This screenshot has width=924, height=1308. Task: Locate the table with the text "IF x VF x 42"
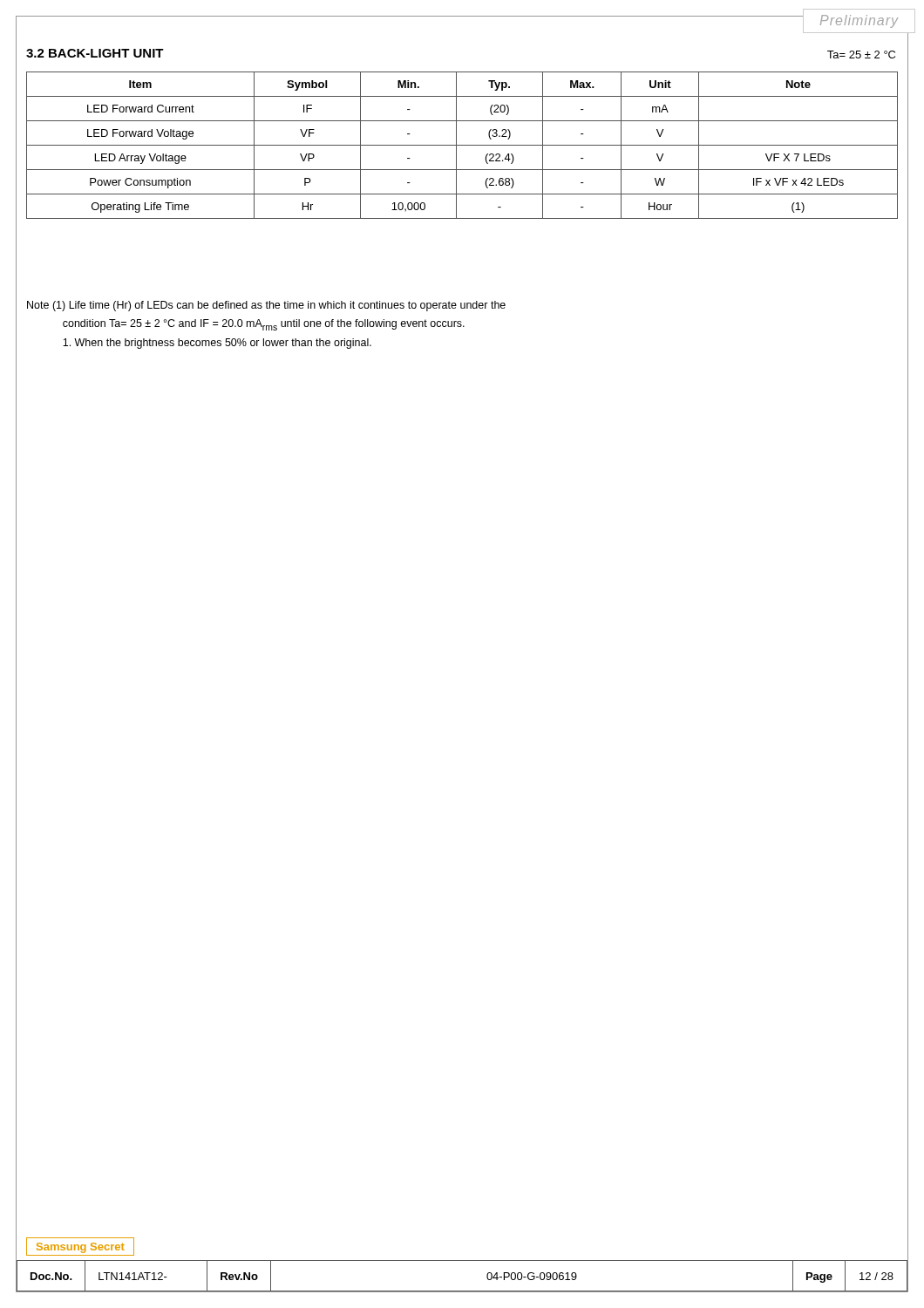pos(462,145)
